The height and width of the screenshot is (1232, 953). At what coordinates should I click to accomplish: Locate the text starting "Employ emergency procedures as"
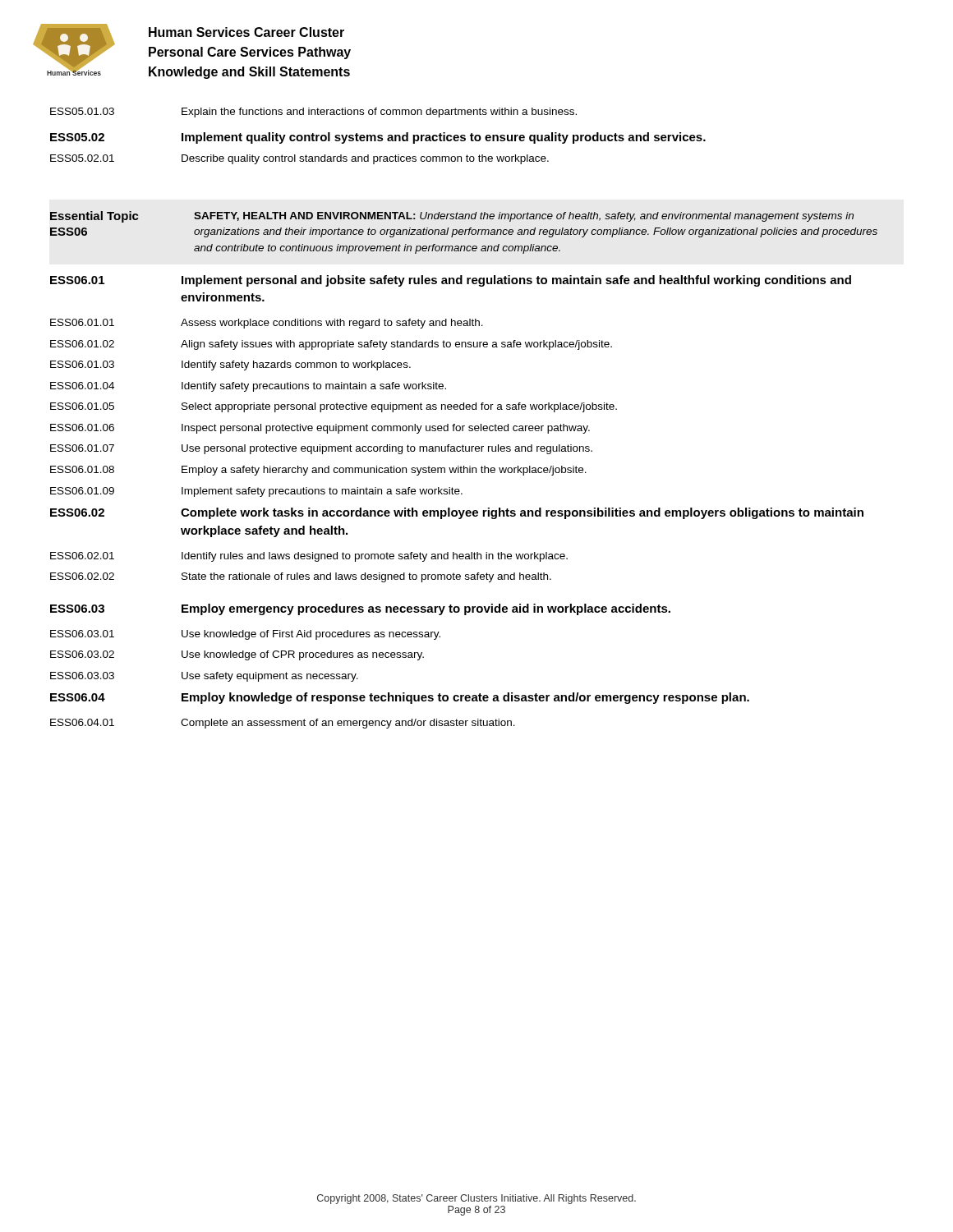tap(426, 608)
